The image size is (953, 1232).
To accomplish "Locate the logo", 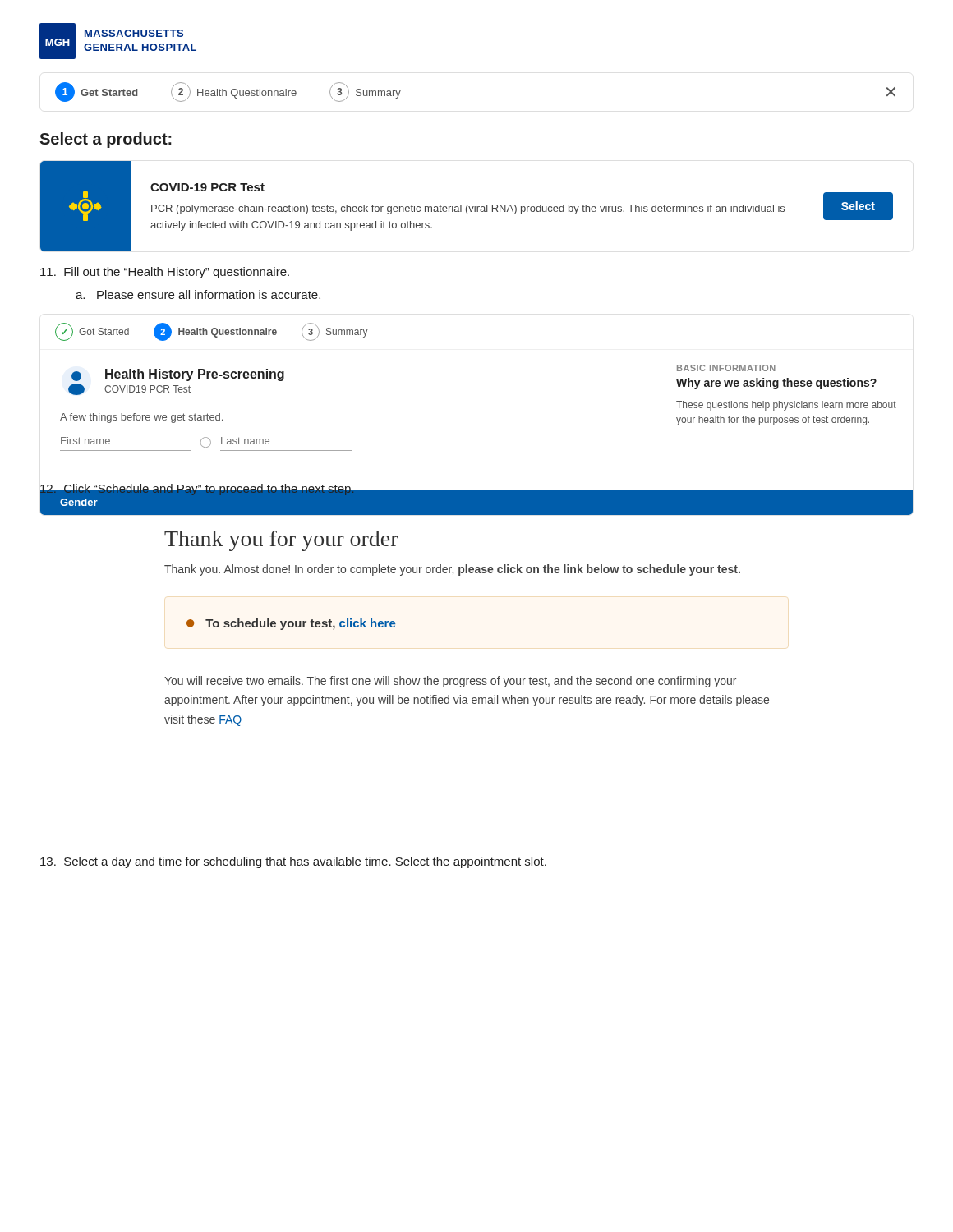I will (x=118, y=41).
